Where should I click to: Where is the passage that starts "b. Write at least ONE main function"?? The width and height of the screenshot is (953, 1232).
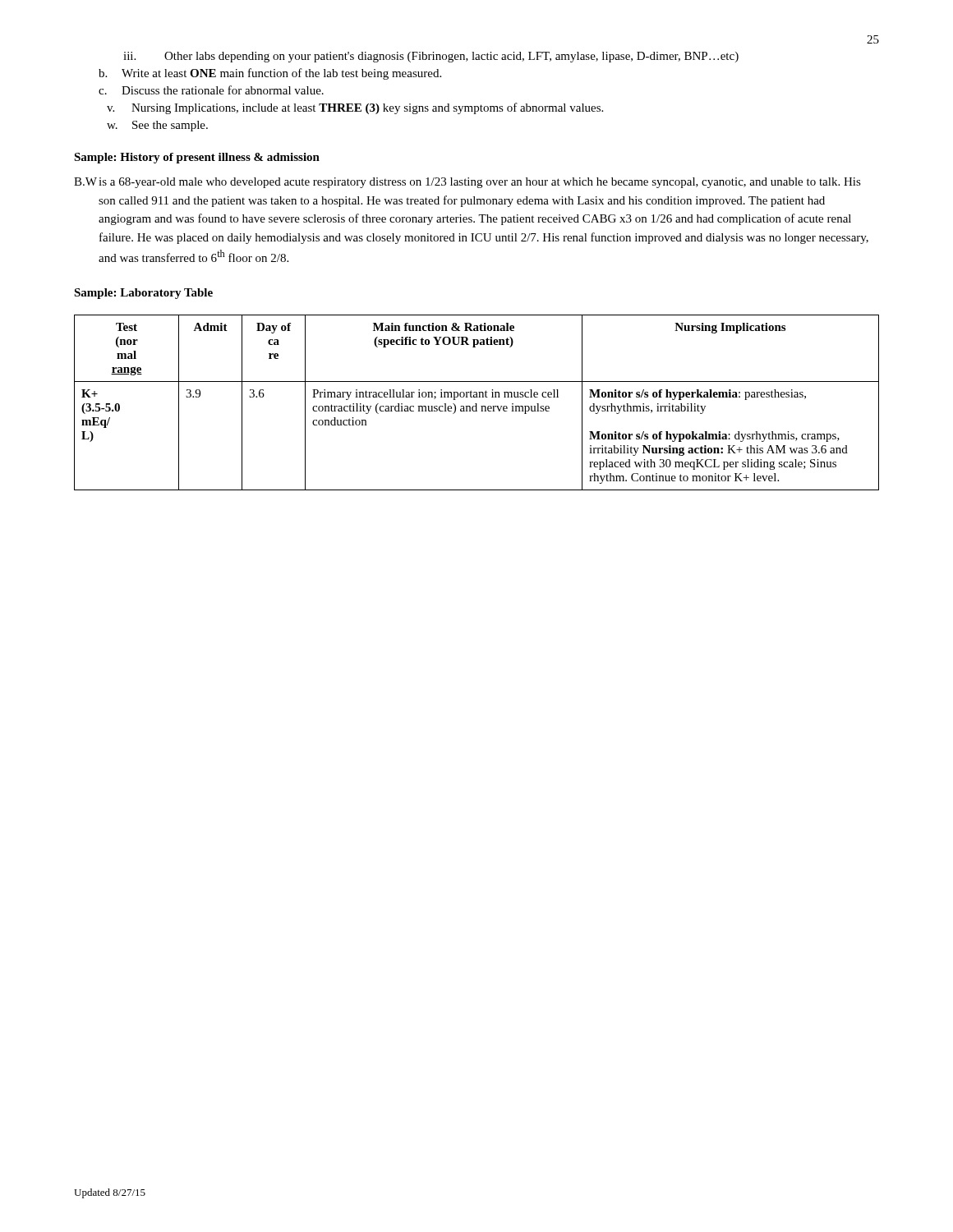pos(270,74)
